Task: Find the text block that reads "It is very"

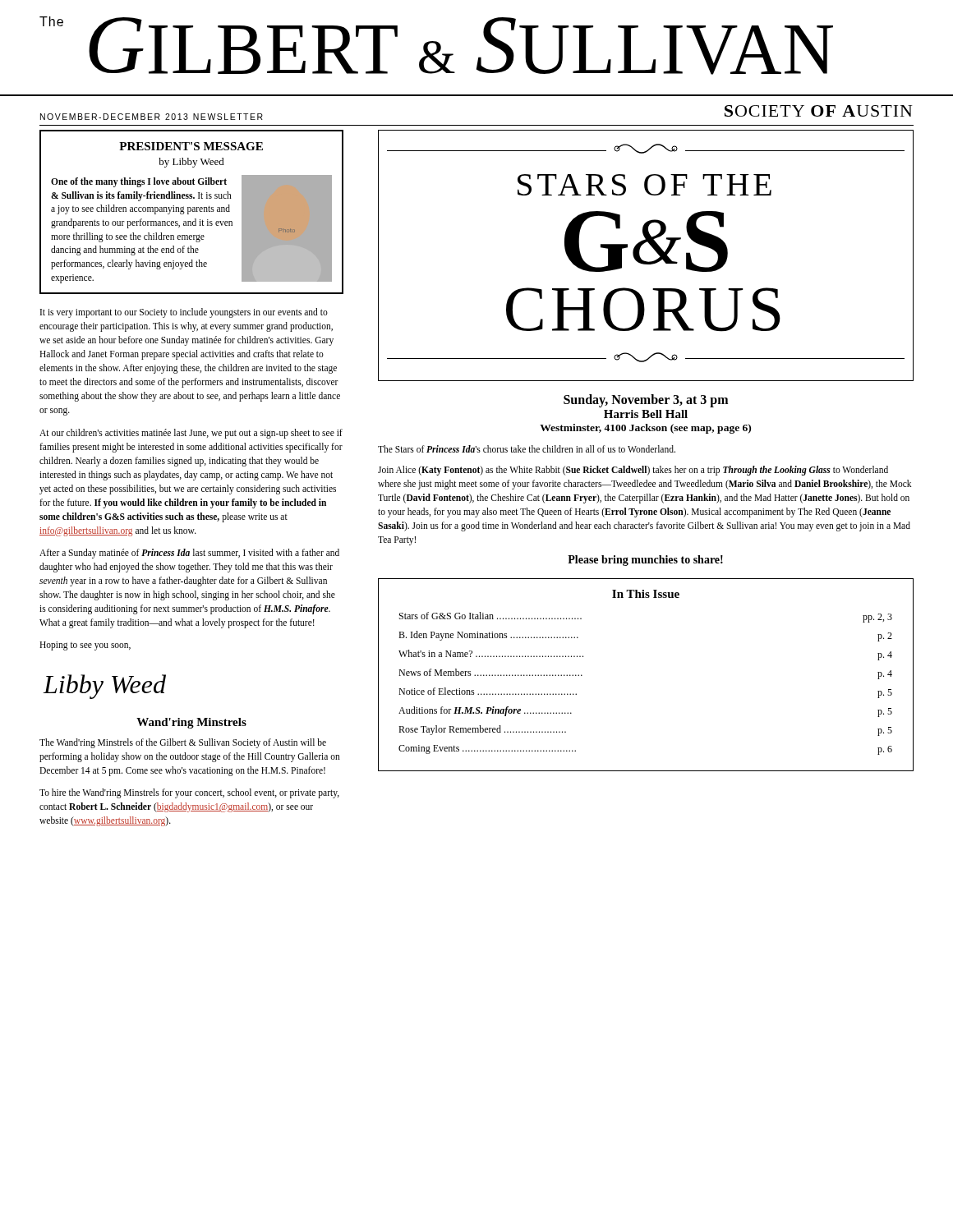Action: click(x=190, y=361)
